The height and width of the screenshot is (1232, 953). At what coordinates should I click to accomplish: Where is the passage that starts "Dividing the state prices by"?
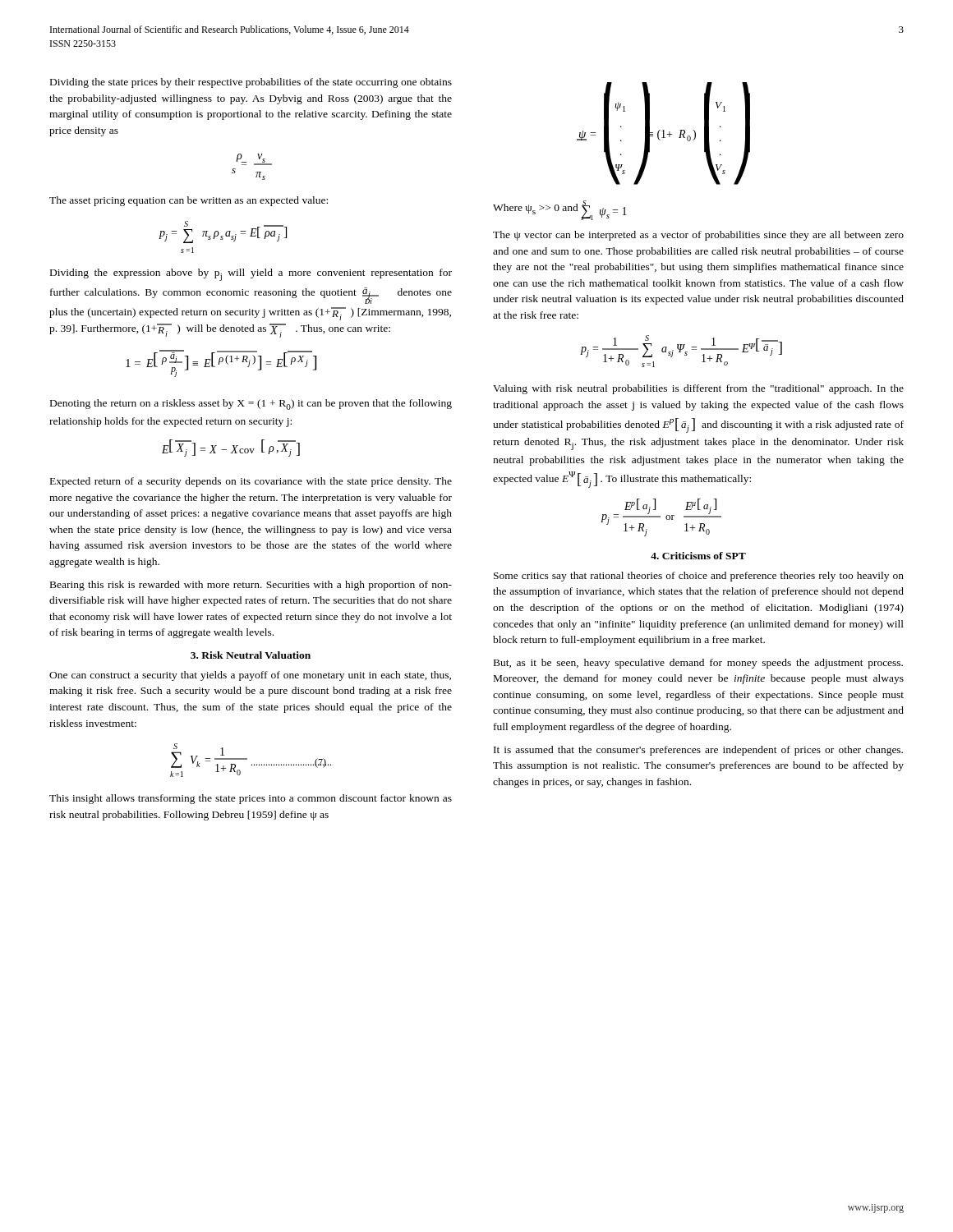[x=251, y=106]
